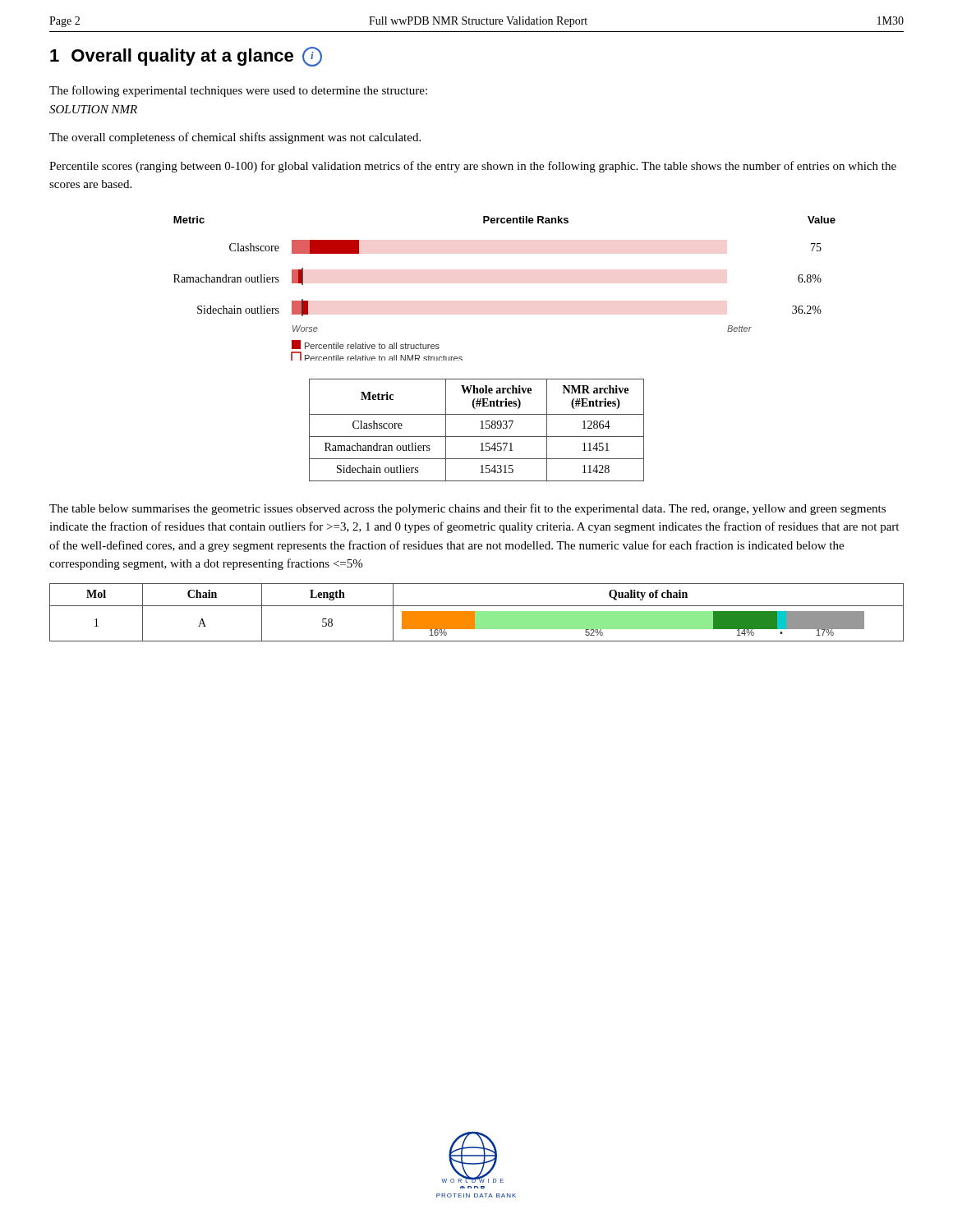Locate the table with the text "Whole archive (#Entries)"
This screenshot has height=1232, width=953.
476,430
